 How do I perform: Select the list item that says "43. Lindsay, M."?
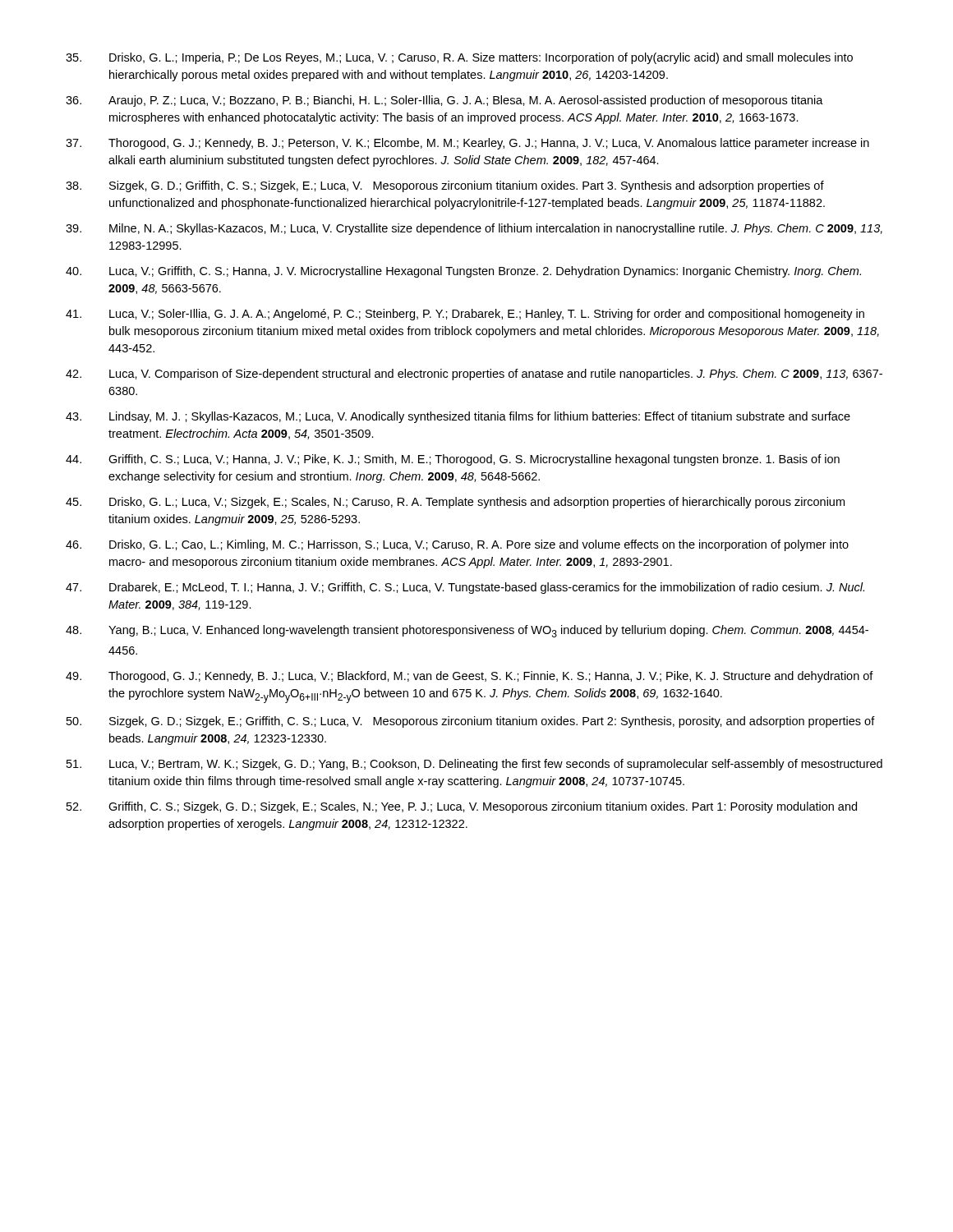click(476, 426)
